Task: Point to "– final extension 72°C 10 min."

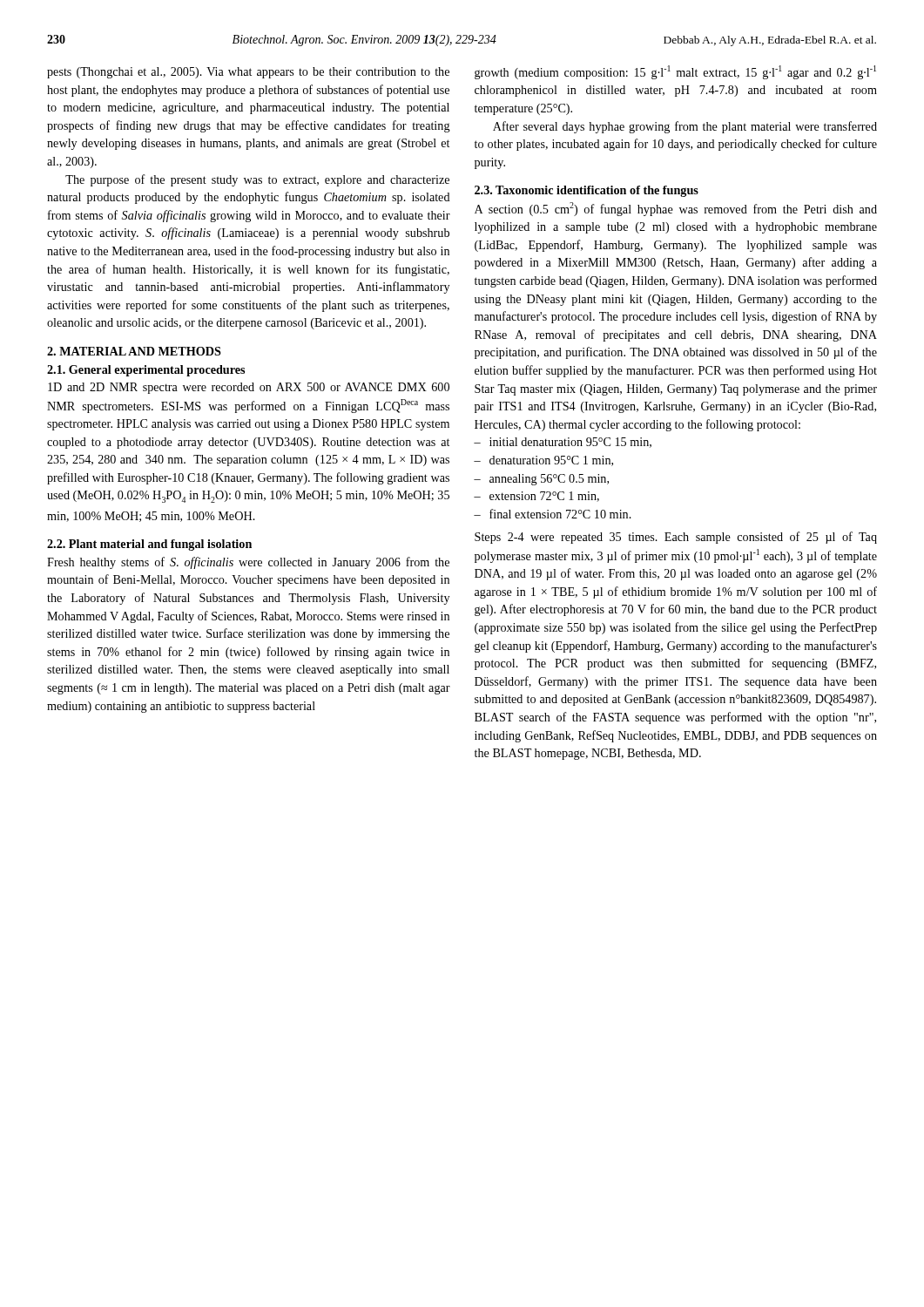Action: pos(553,514)
